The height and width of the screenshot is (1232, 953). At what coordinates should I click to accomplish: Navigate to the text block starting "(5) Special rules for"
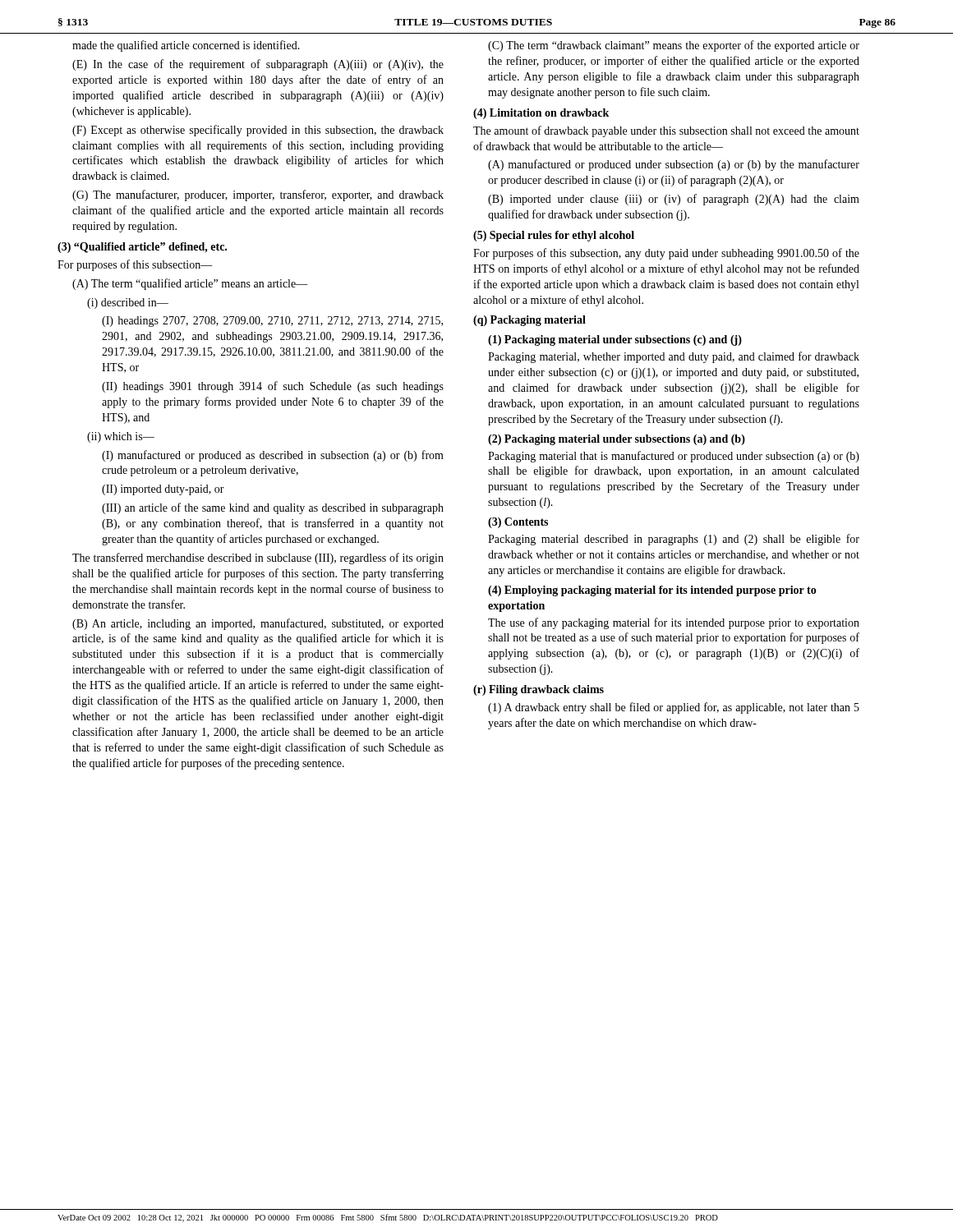coord(554,235)
